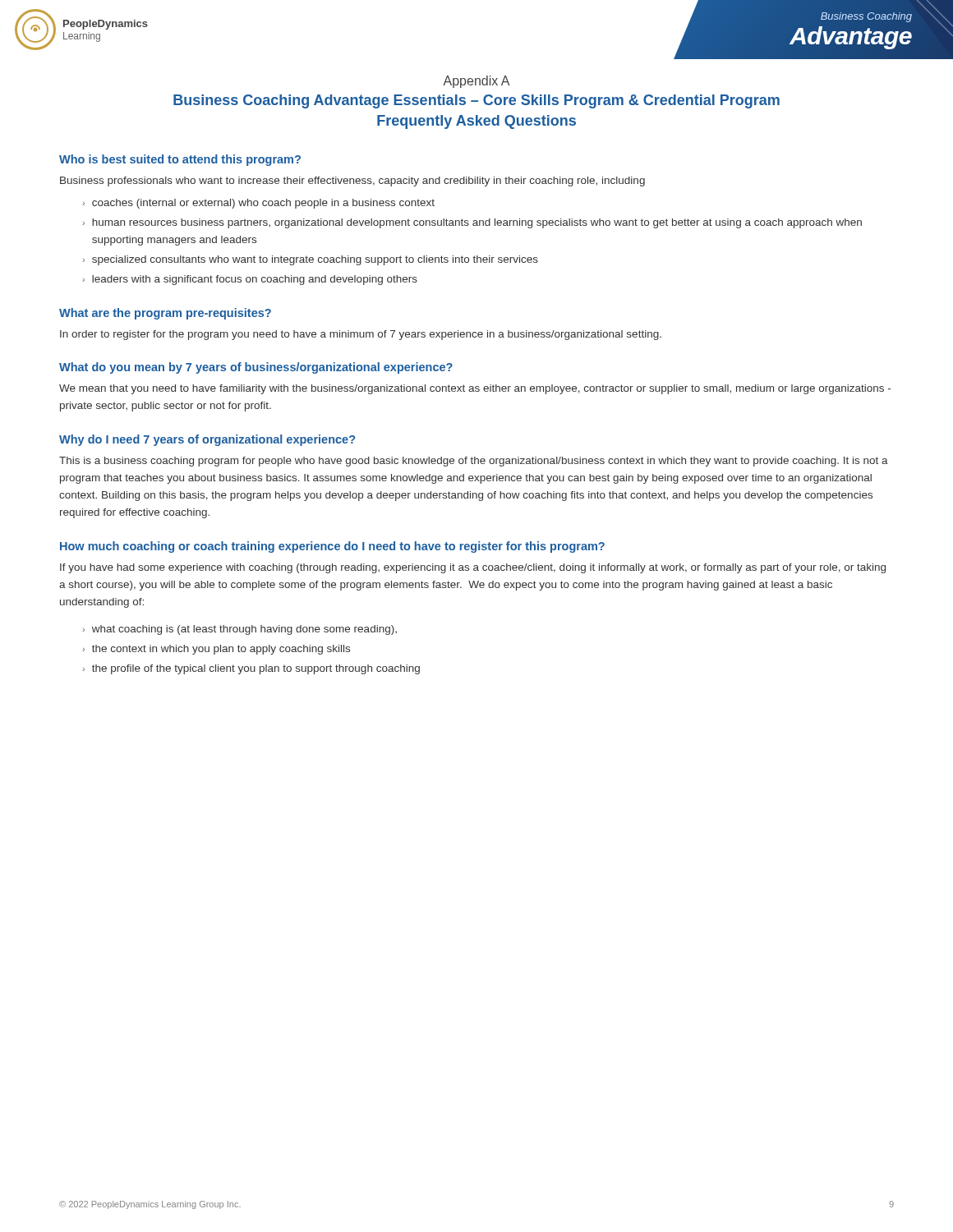The height and width of the screenshot is (1232, 953).
Task: Locate the region starting "› the profile of the typical client you"
Action: tap(251, 669)
